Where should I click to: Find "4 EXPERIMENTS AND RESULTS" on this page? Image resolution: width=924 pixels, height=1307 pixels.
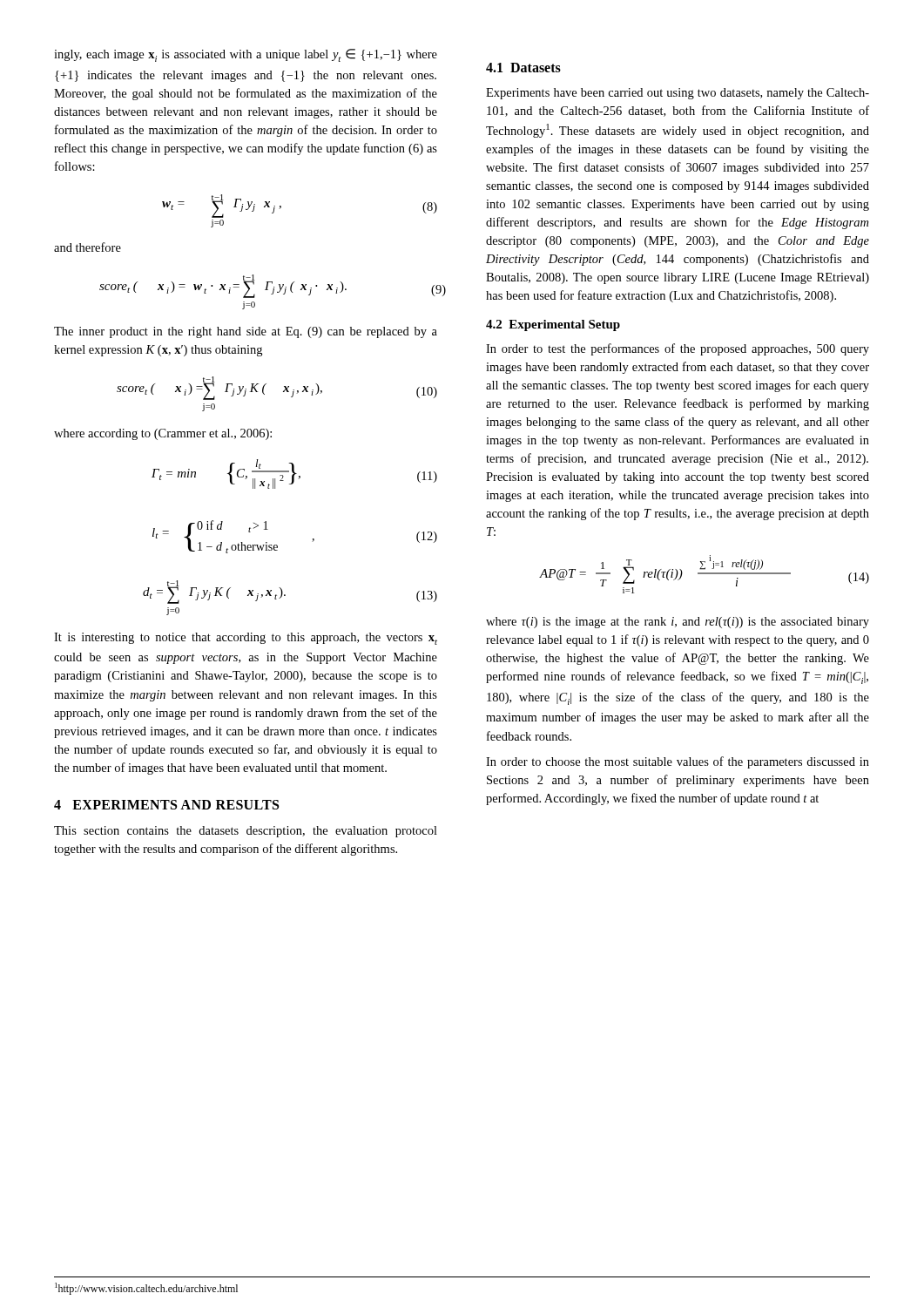pos(246,804)
